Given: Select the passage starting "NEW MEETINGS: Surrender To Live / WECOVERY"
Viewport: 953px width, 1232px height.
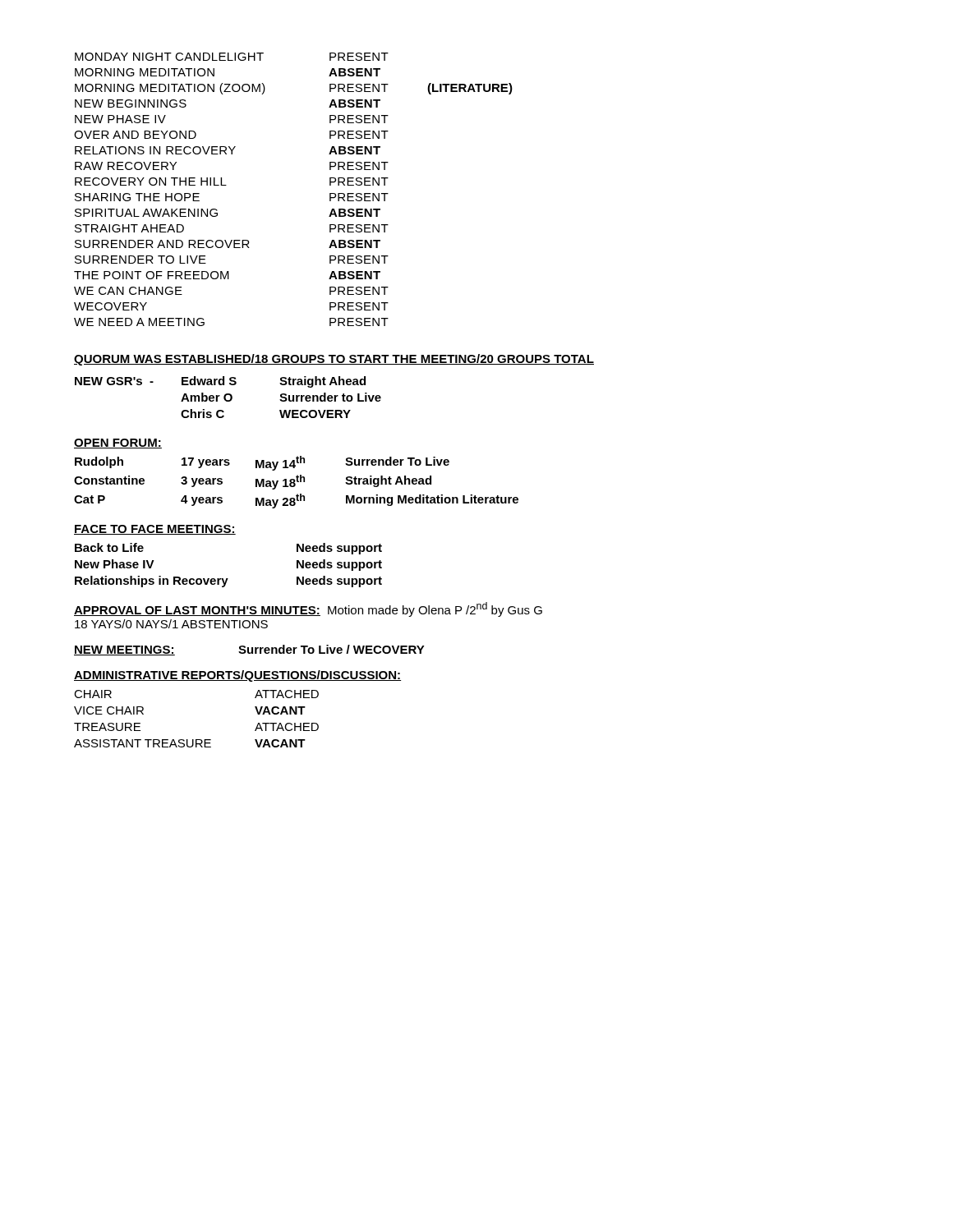Looking at the screenshot, I should (x=249, y=649).
